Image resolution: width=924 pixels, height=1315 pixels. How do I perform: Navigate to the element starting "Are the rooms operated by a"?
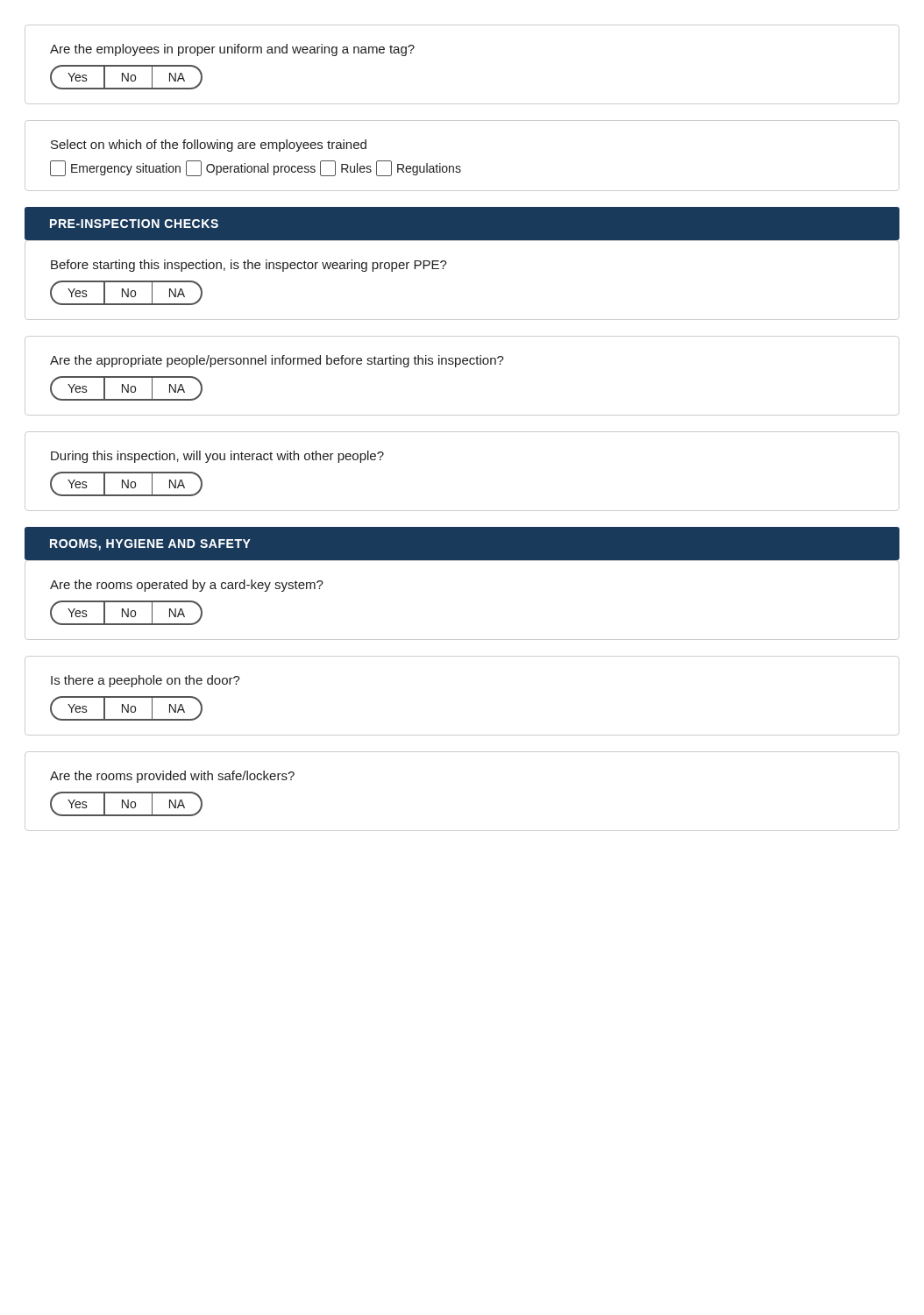(187, 586)
